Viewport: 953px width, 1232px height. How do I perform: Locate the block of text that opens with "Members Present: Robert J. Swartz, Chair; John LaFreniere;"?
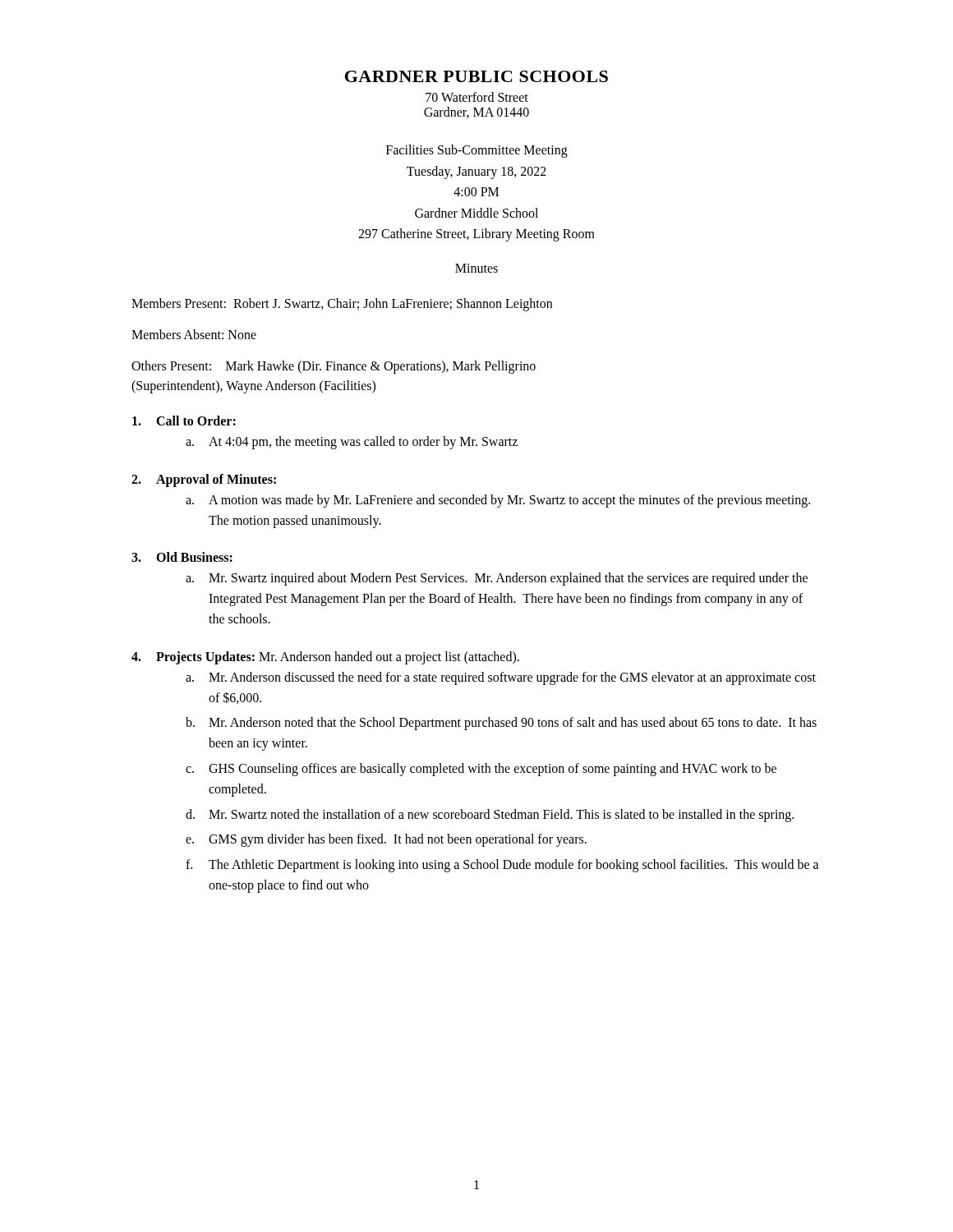(342, 303)
